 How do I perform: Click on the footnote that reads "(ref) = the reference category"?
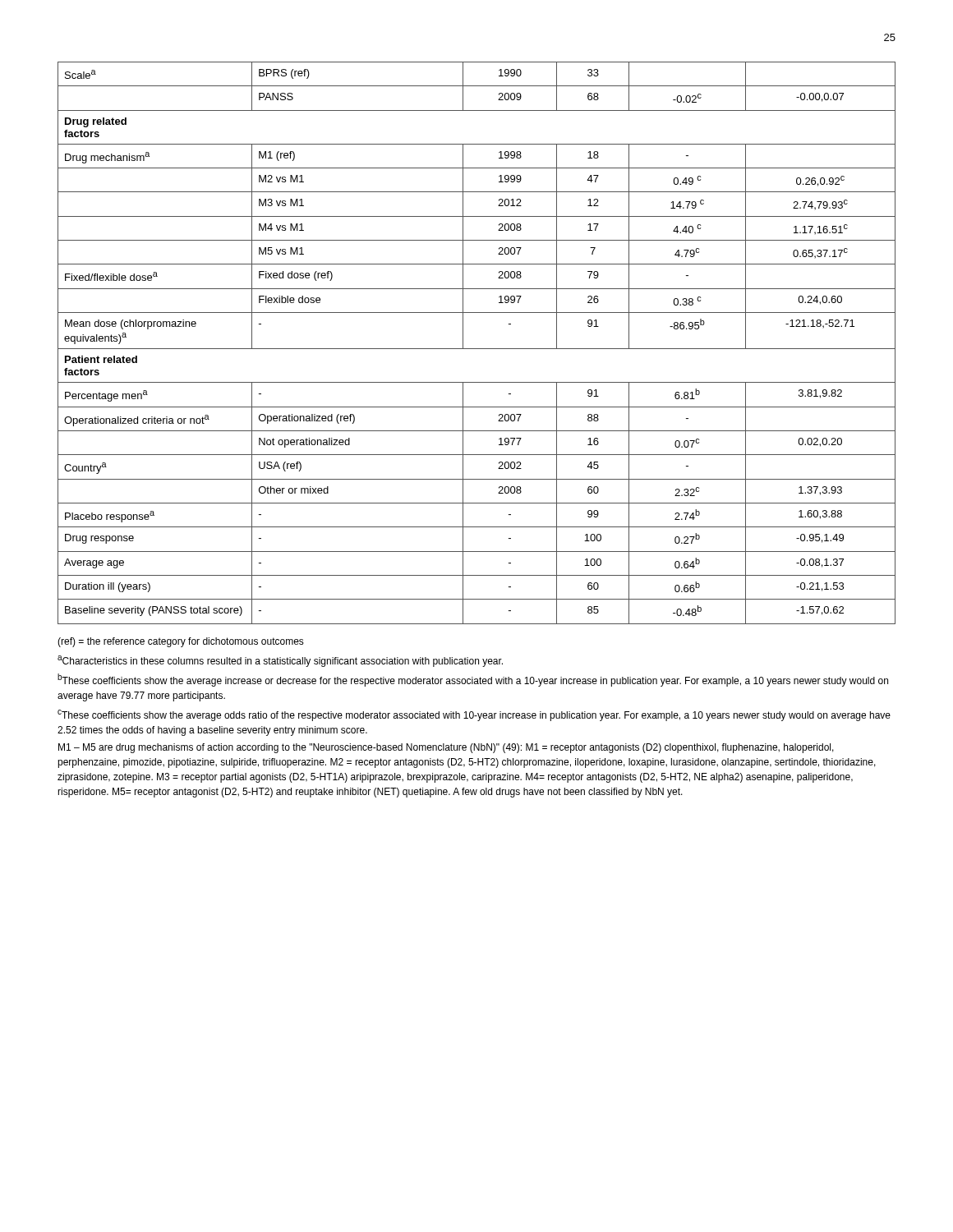tap(181, 641)
